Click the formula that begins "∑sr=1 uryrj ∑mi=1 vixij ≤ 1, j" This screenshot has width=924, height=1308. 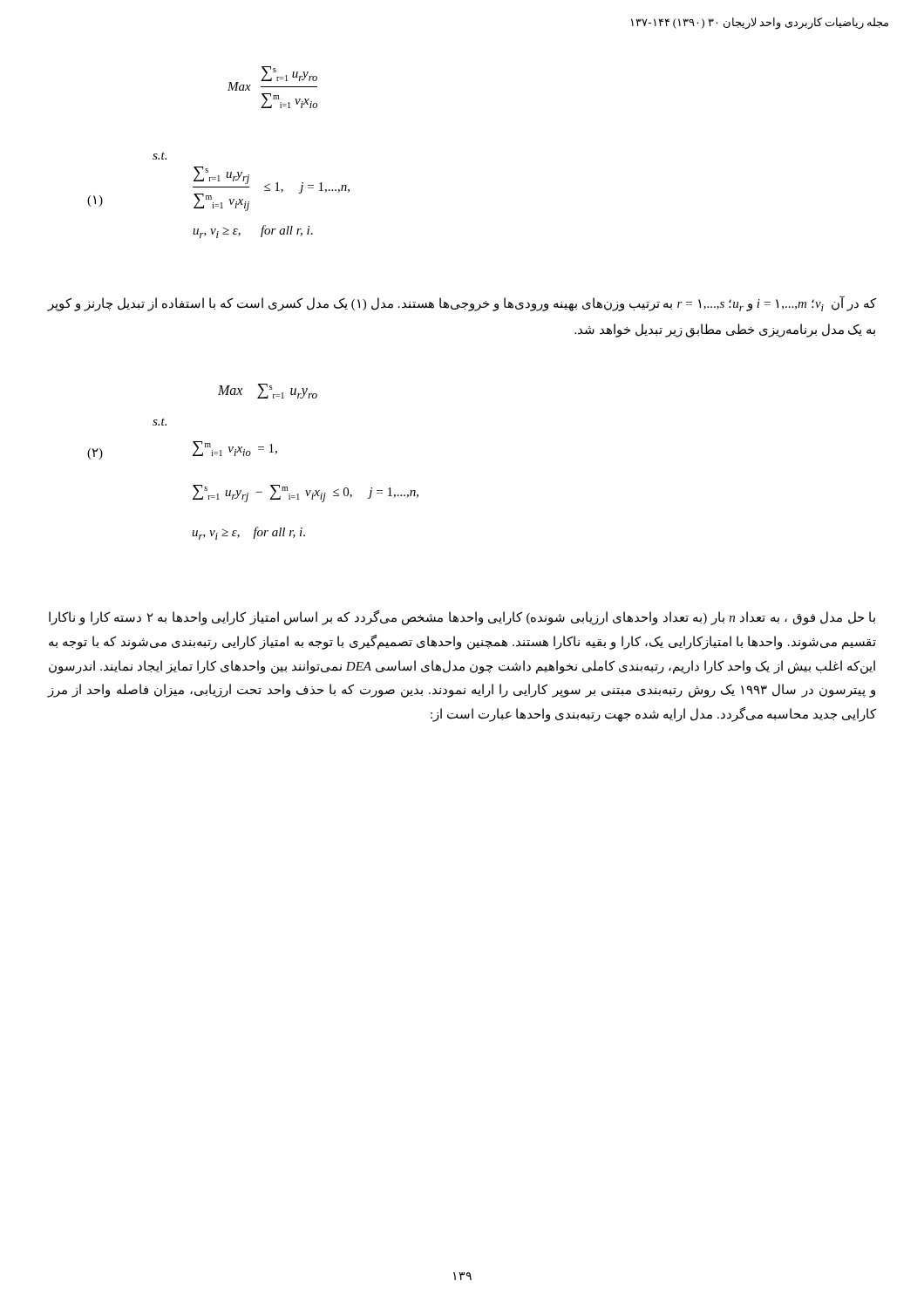271,202
